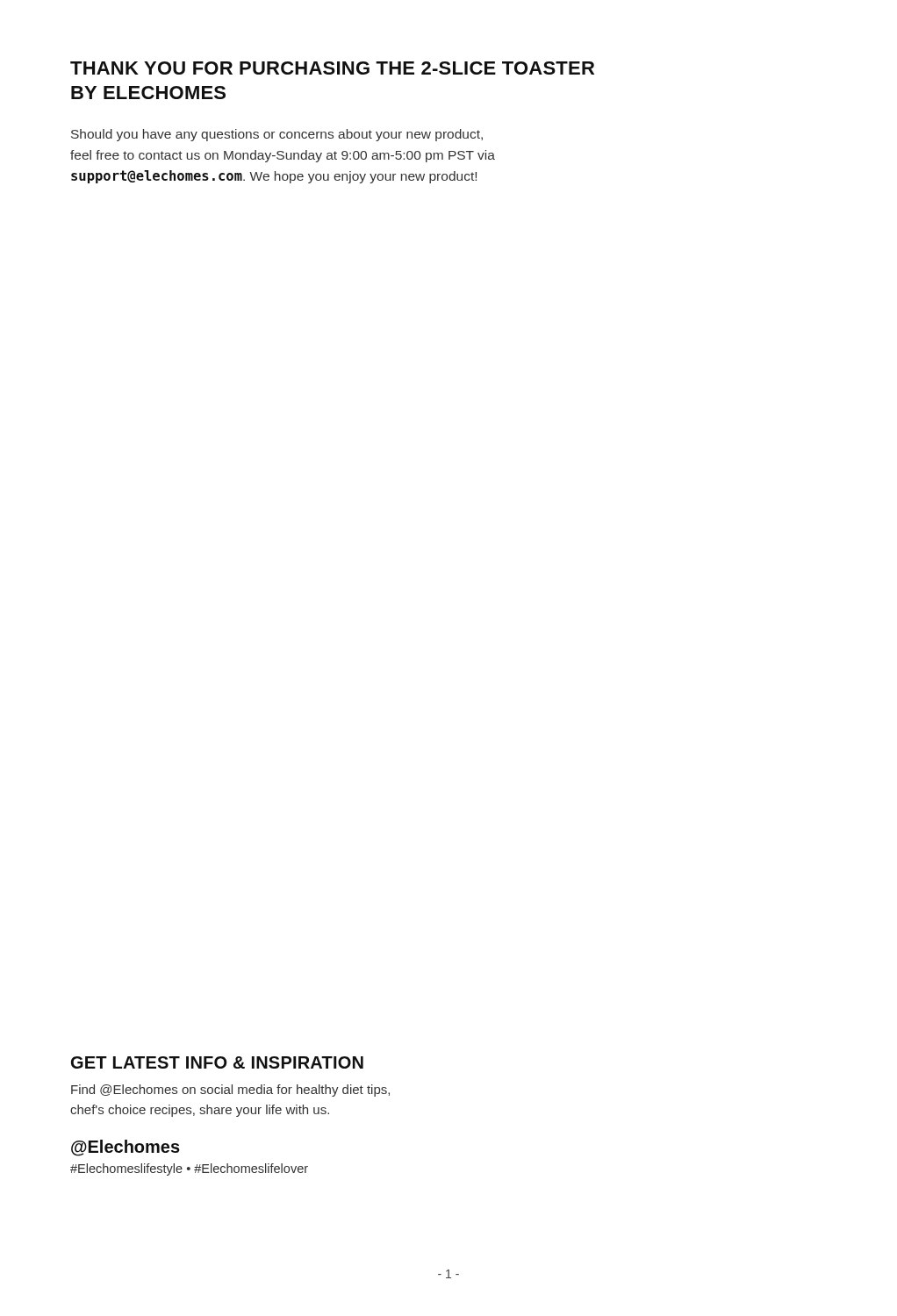Select the text block with the text "Should you have any questions or"

coord(342,156)
